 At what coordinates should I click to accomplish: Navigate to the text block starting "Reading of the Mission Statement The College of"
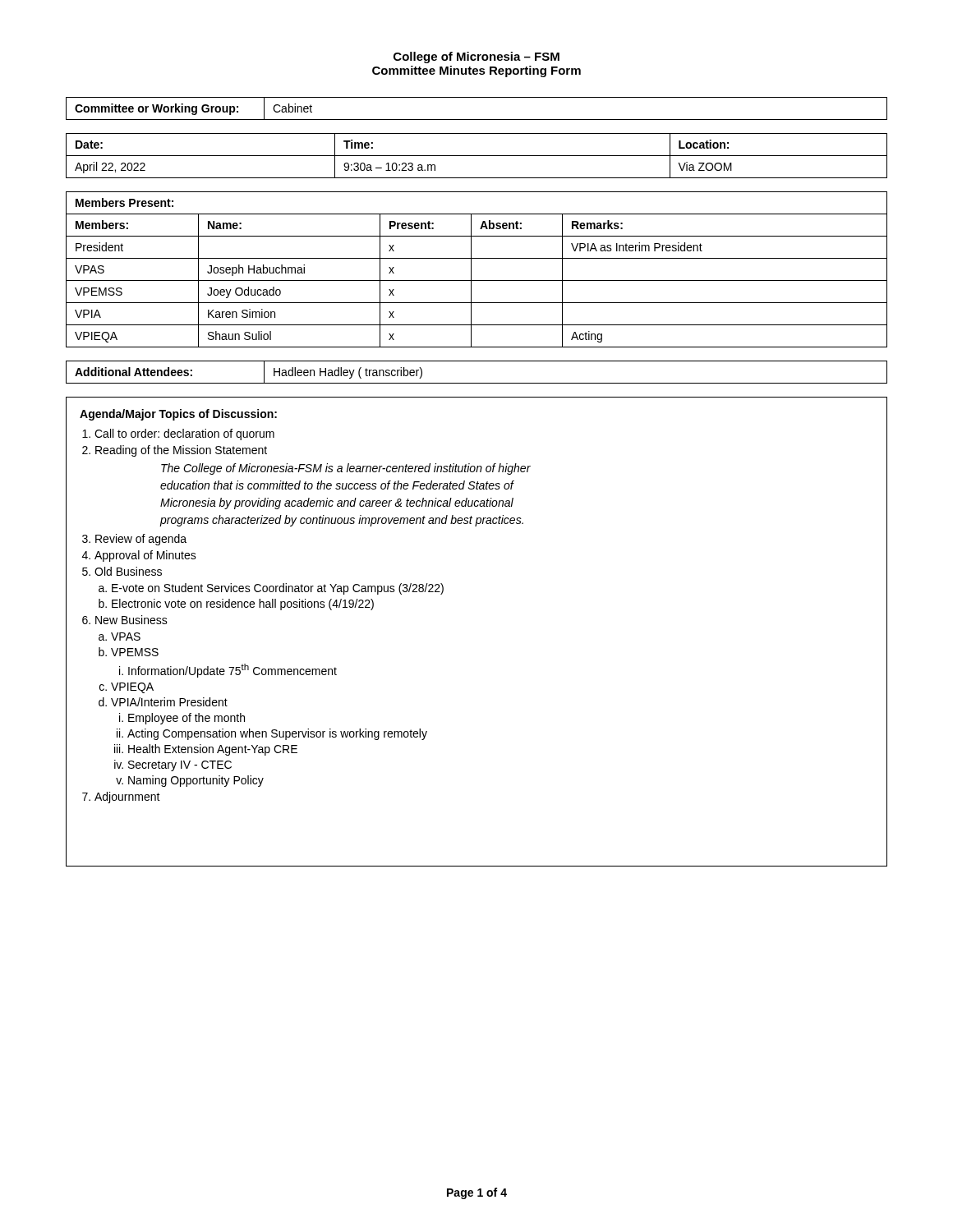click(x=484, y=486)
